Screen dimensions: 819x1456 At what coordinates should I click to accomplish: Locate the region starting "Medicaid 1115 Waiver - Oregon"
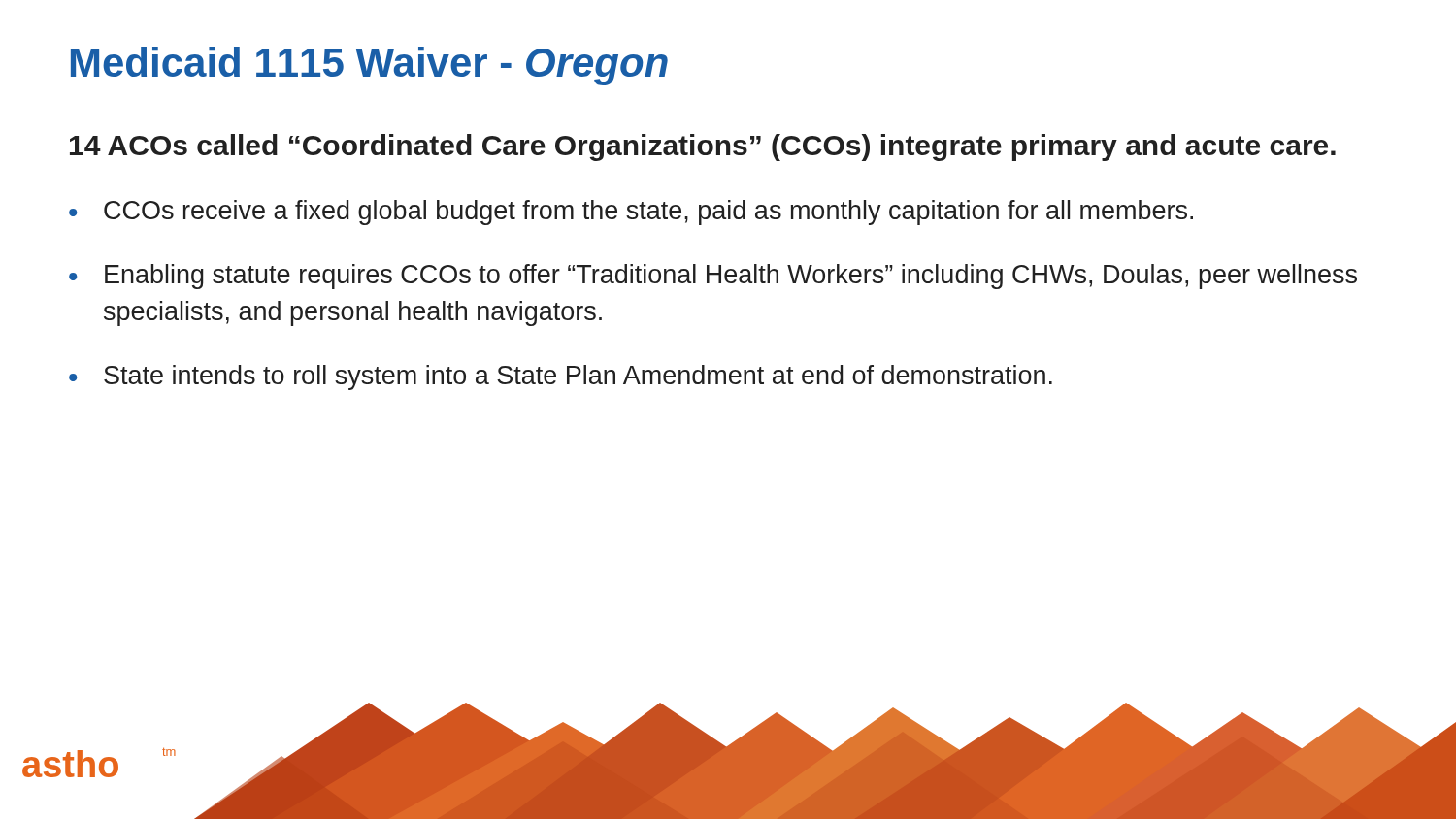point(369,63)
